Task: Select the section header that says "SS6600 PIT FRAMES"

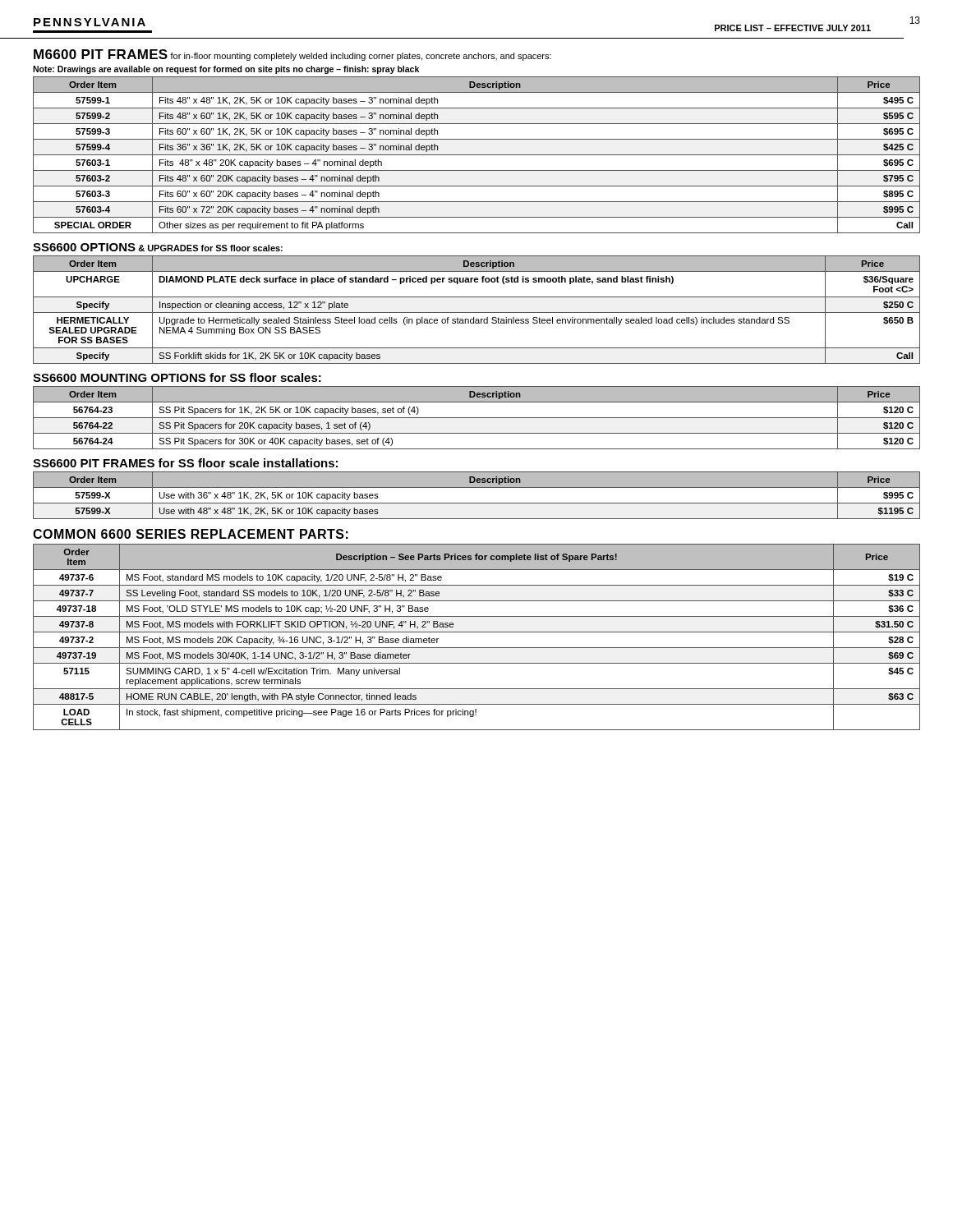Action: tap(186, 463)
